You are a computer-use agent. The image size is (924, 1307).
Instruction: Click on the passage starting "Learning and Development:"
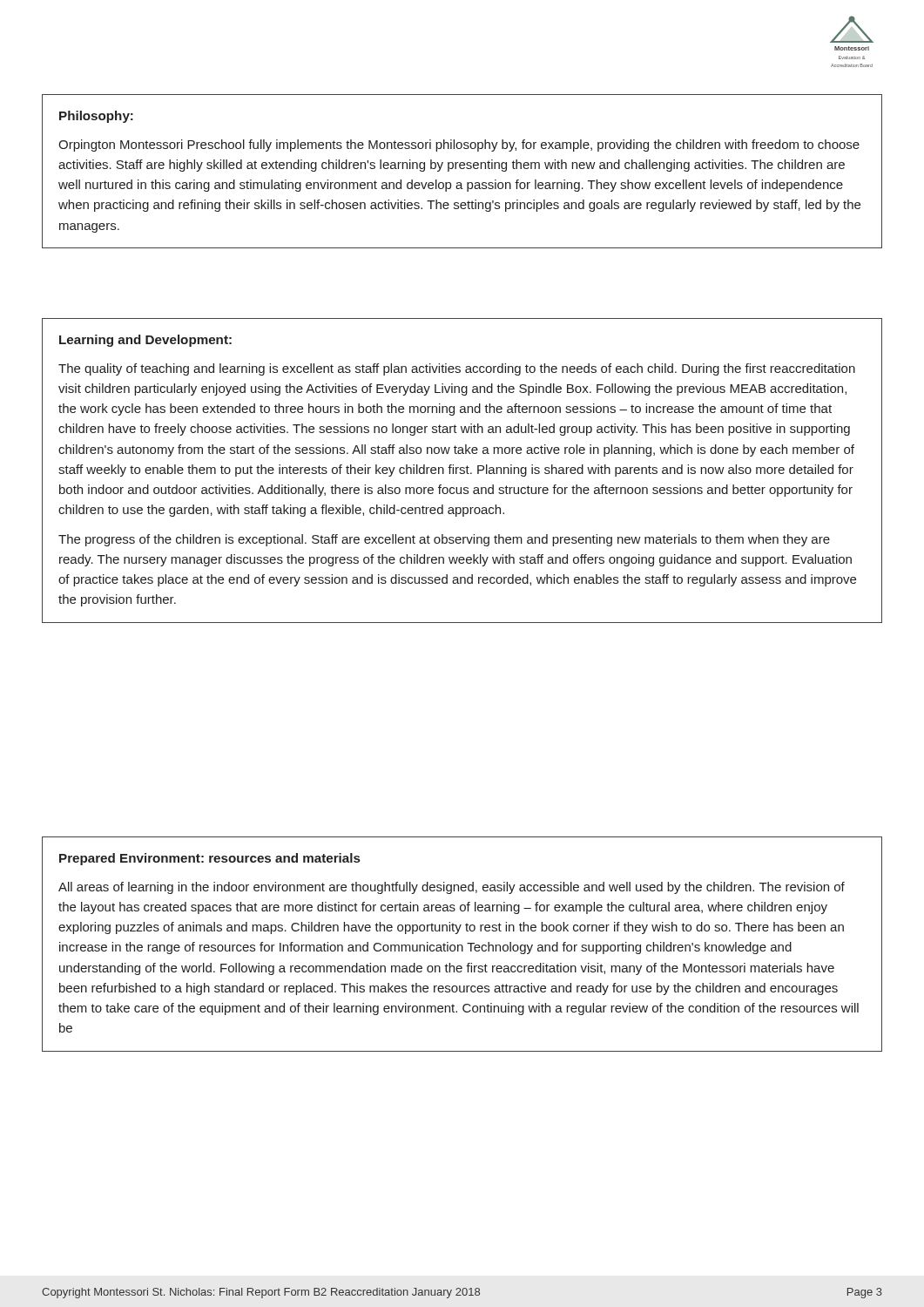pos(145,339)
